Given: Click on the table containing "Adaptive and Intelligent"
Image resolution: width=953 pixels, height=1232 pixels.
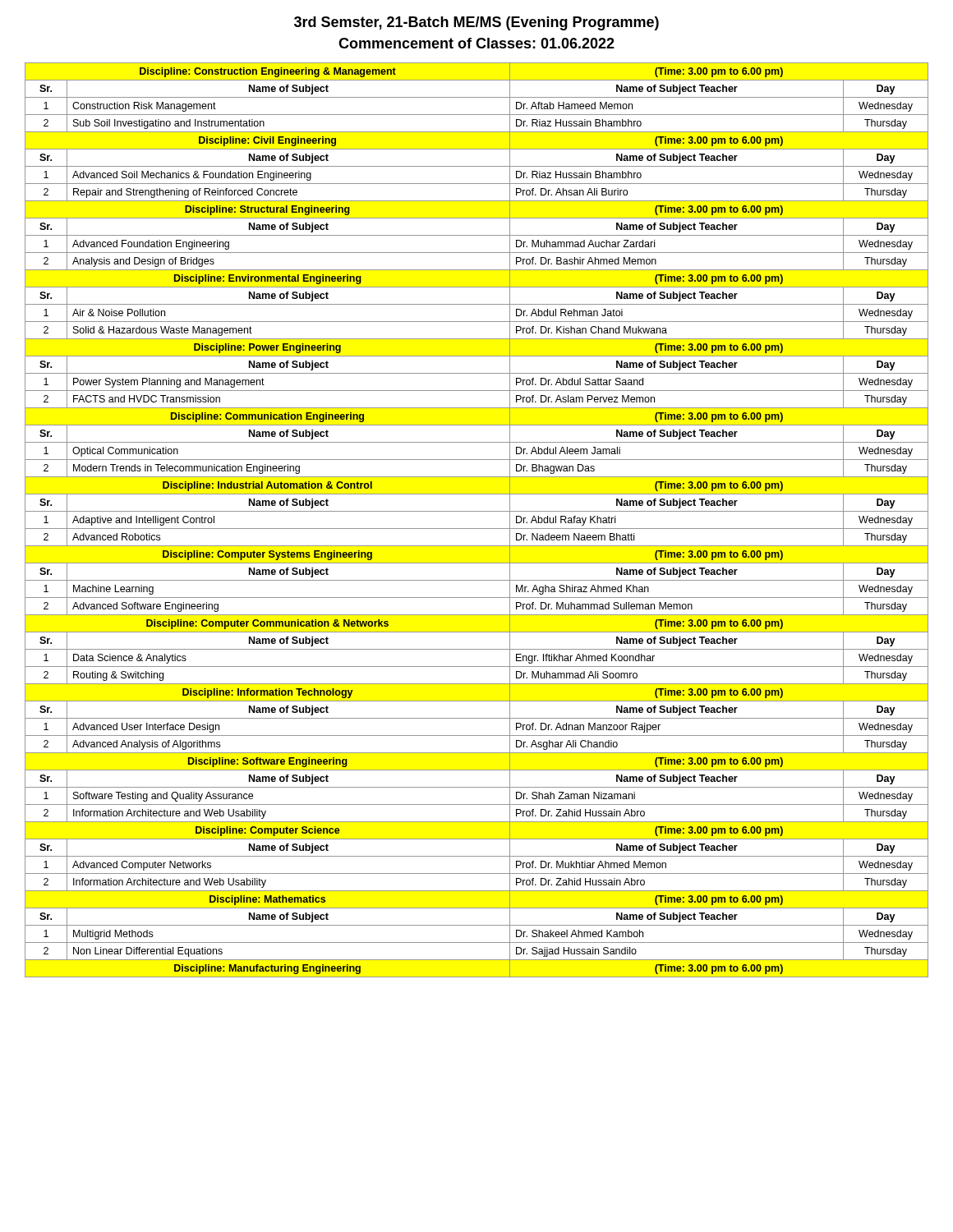Looking at the screenshot, I should point(476,520).
